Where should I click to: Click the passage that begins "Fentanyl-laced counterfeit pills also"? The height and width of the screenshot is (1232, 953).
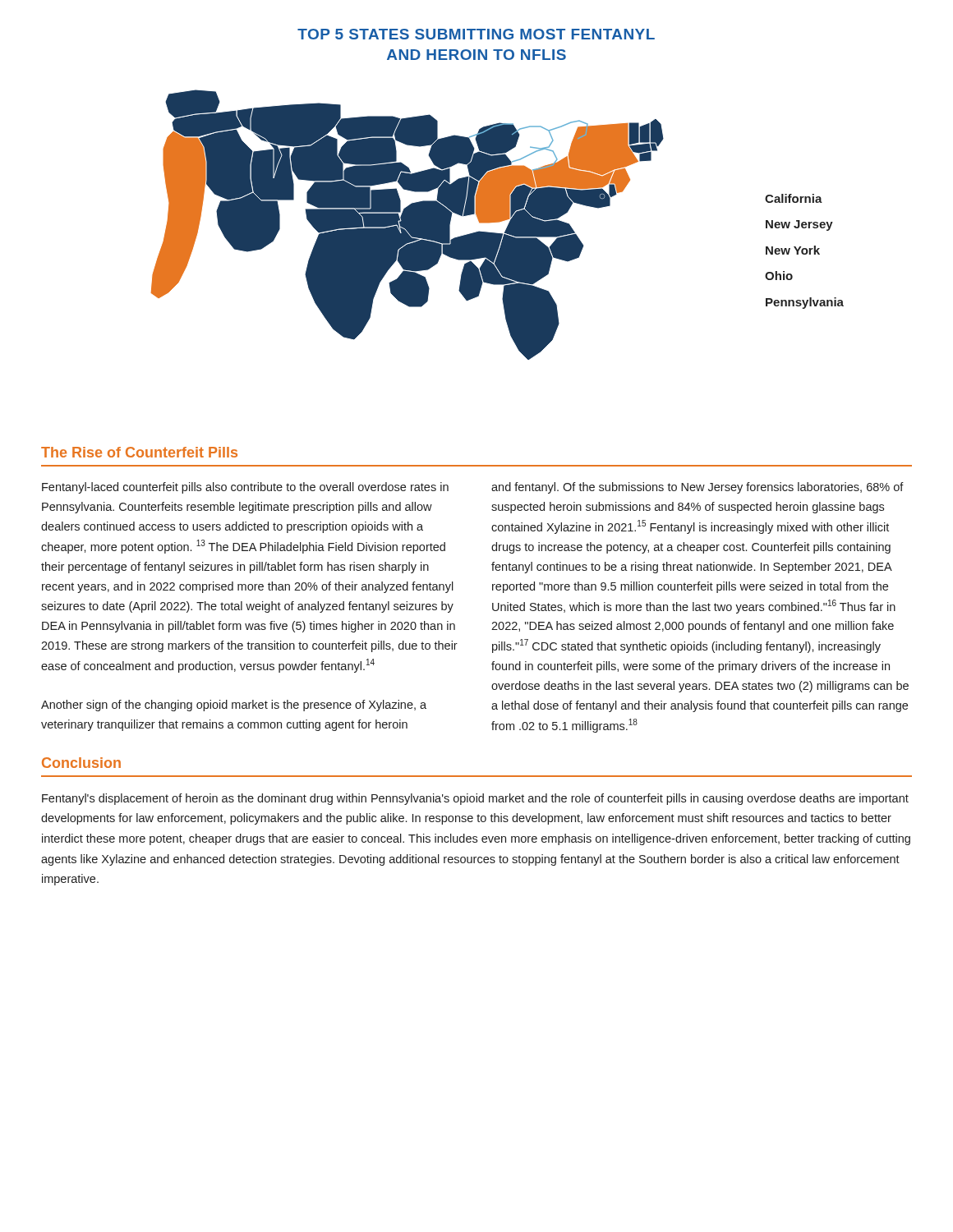[249, 606]
